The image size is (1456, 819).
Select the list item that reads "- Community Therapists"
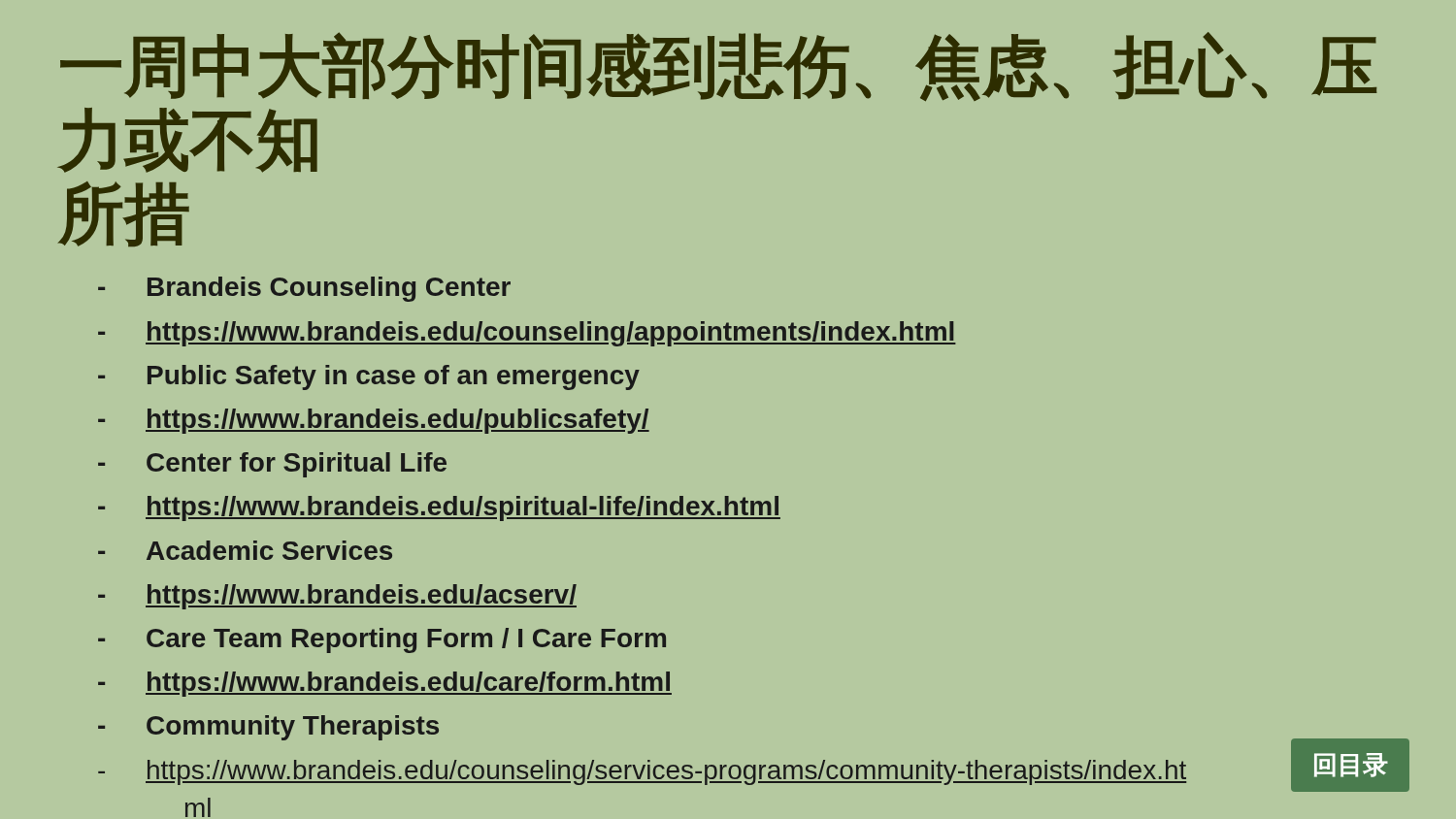[x=249, y=726]
